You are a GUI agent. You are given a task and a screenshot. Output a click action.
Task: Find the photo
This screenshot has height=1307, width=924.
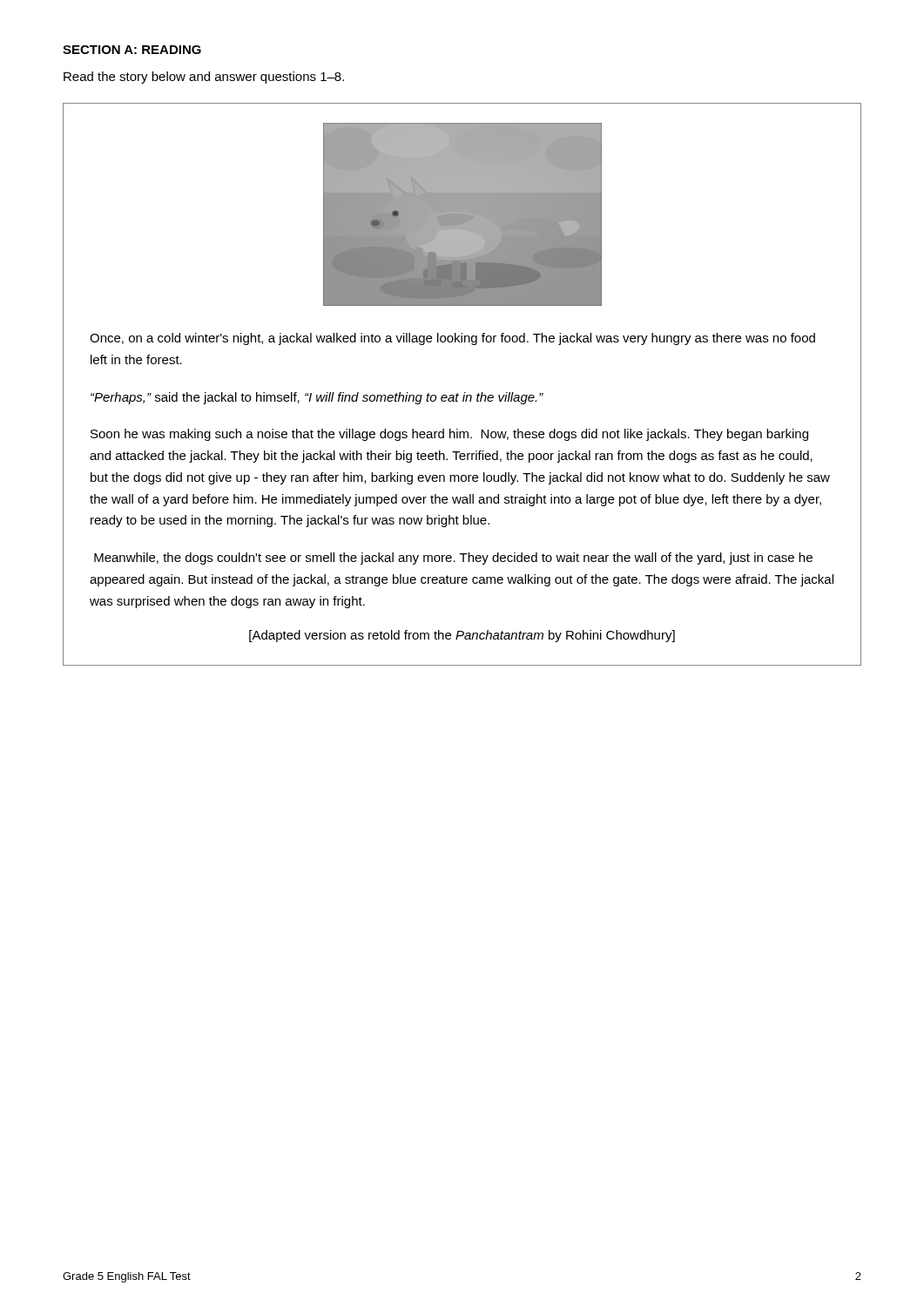[x=462, y=216]
